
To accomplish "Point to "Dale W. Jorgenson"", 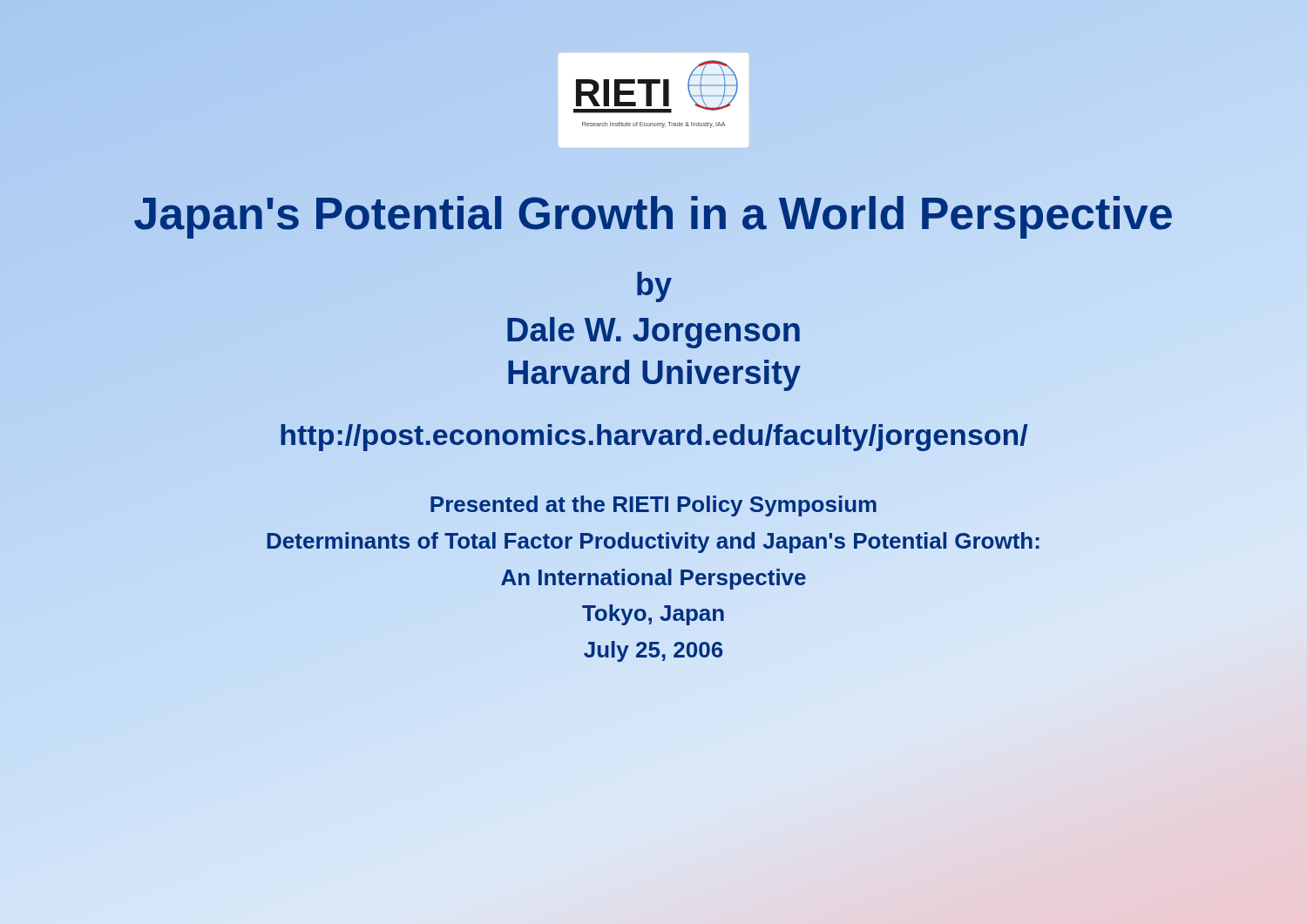I will click(x=654, y=330).
